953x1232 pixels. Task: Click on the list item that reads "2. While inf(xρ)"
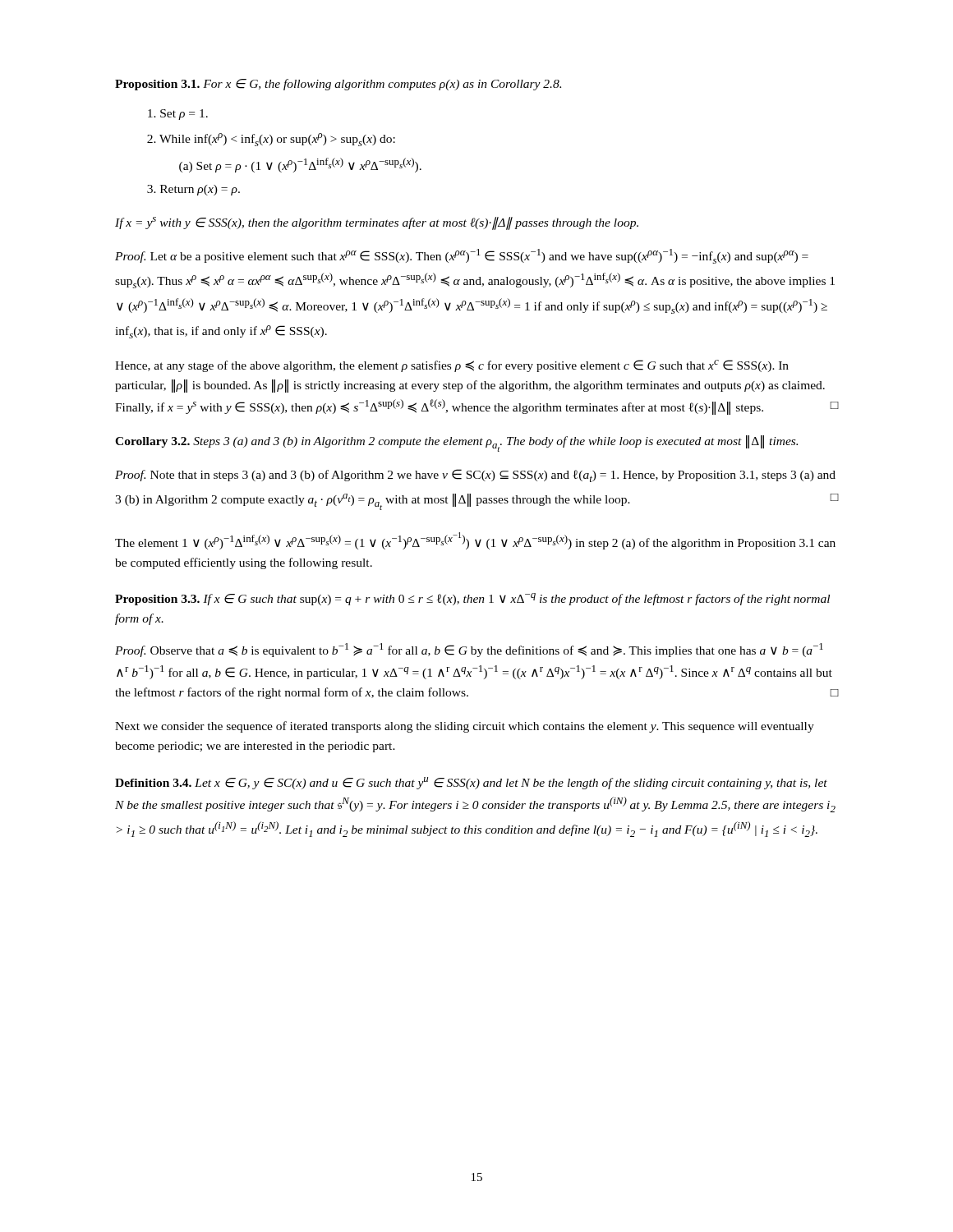271,138
